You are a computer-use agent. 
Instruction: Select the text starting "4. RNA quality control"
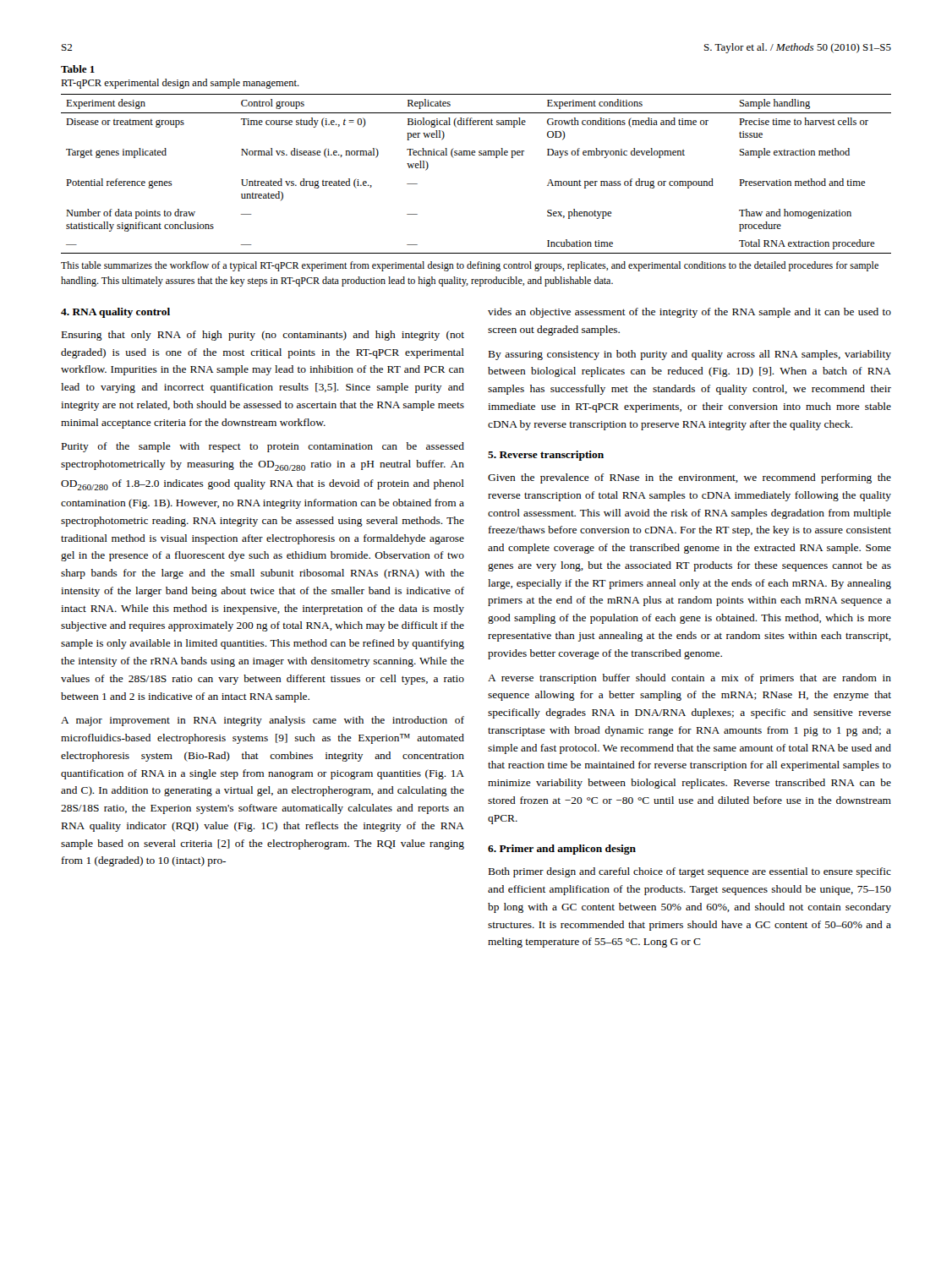[115, 312]
